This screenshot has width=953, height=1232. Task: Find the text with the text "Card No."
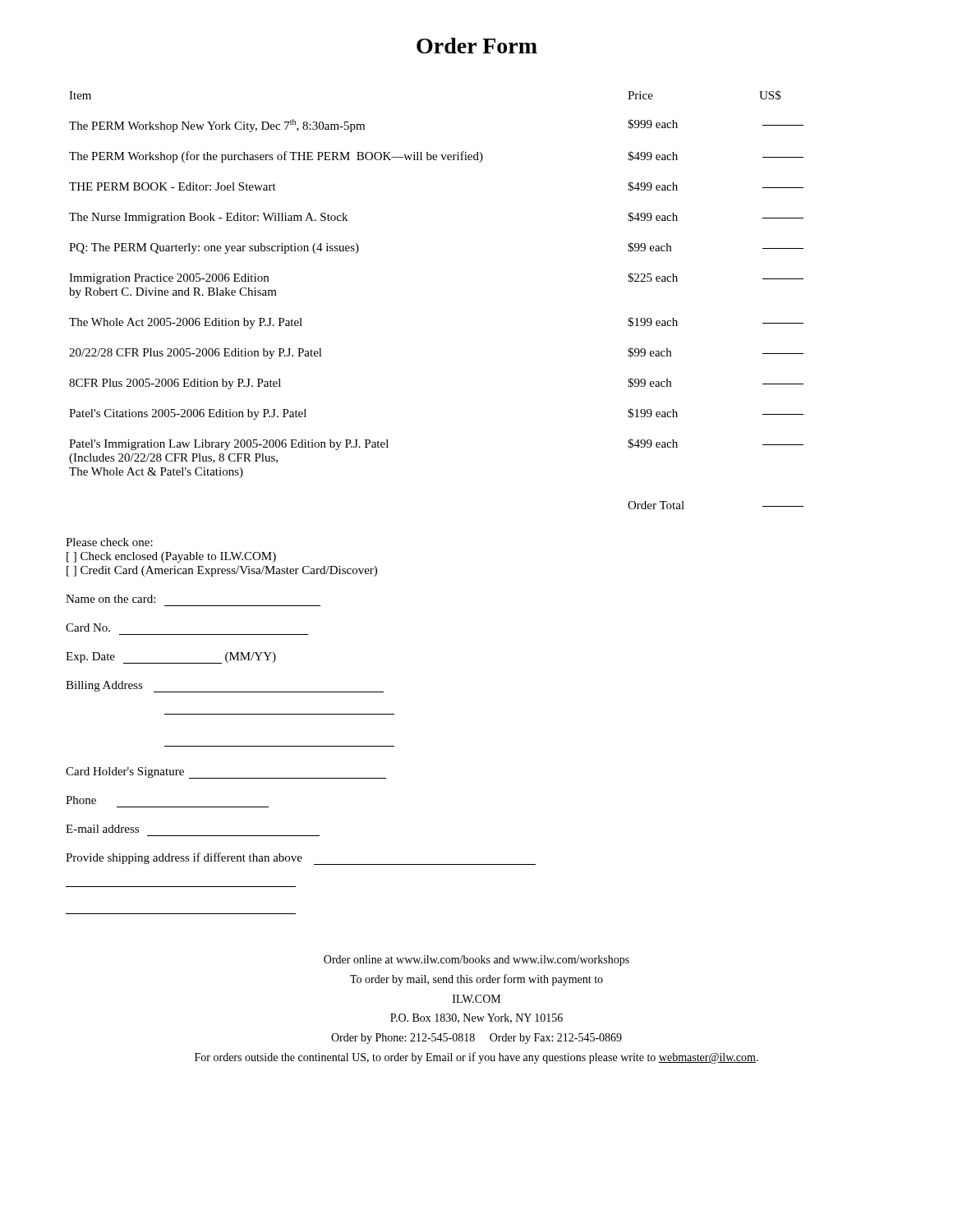(x=88, y=627)
